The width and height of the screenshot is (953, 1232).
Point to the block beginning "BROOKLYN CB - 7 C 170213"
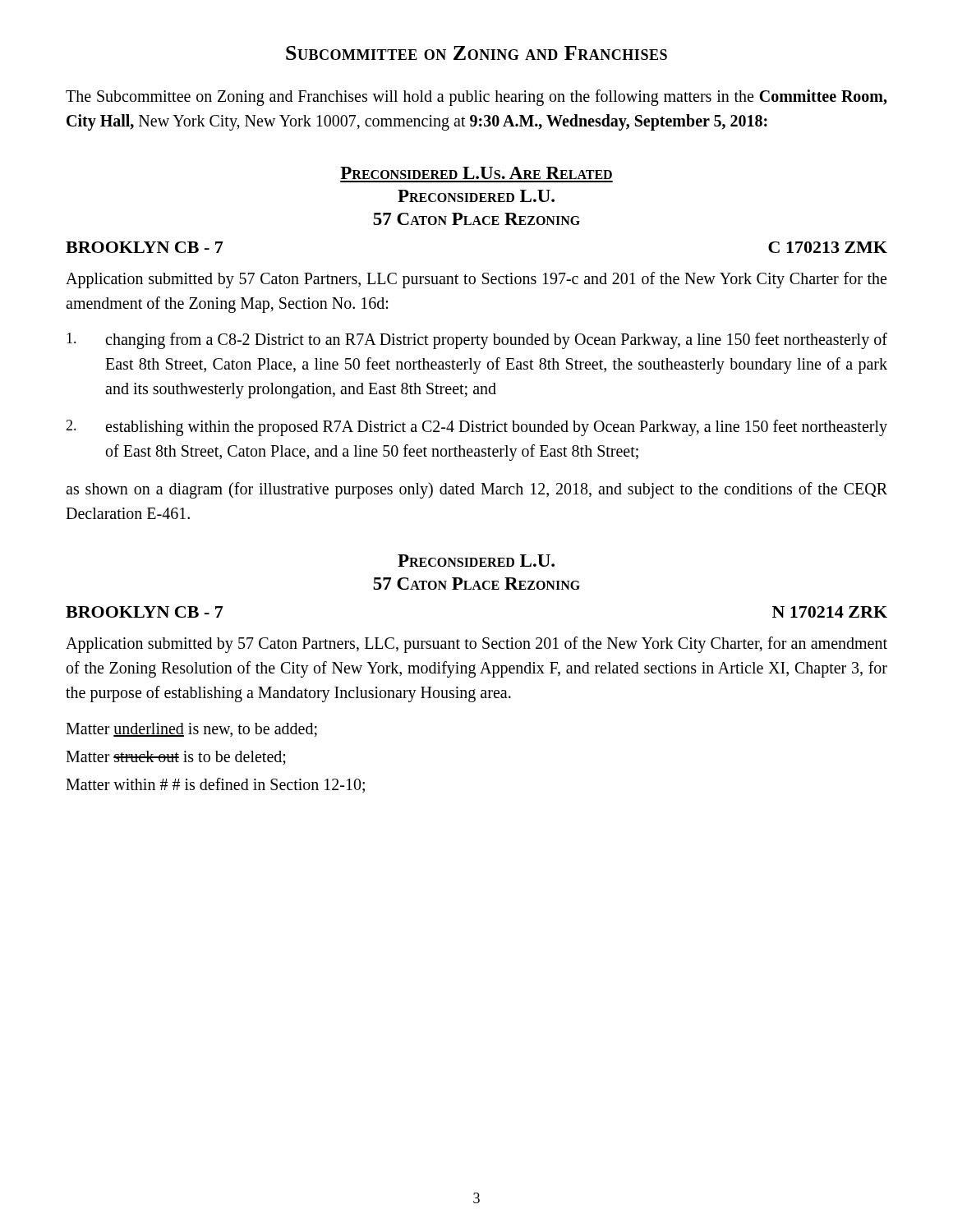pos(138,247)
